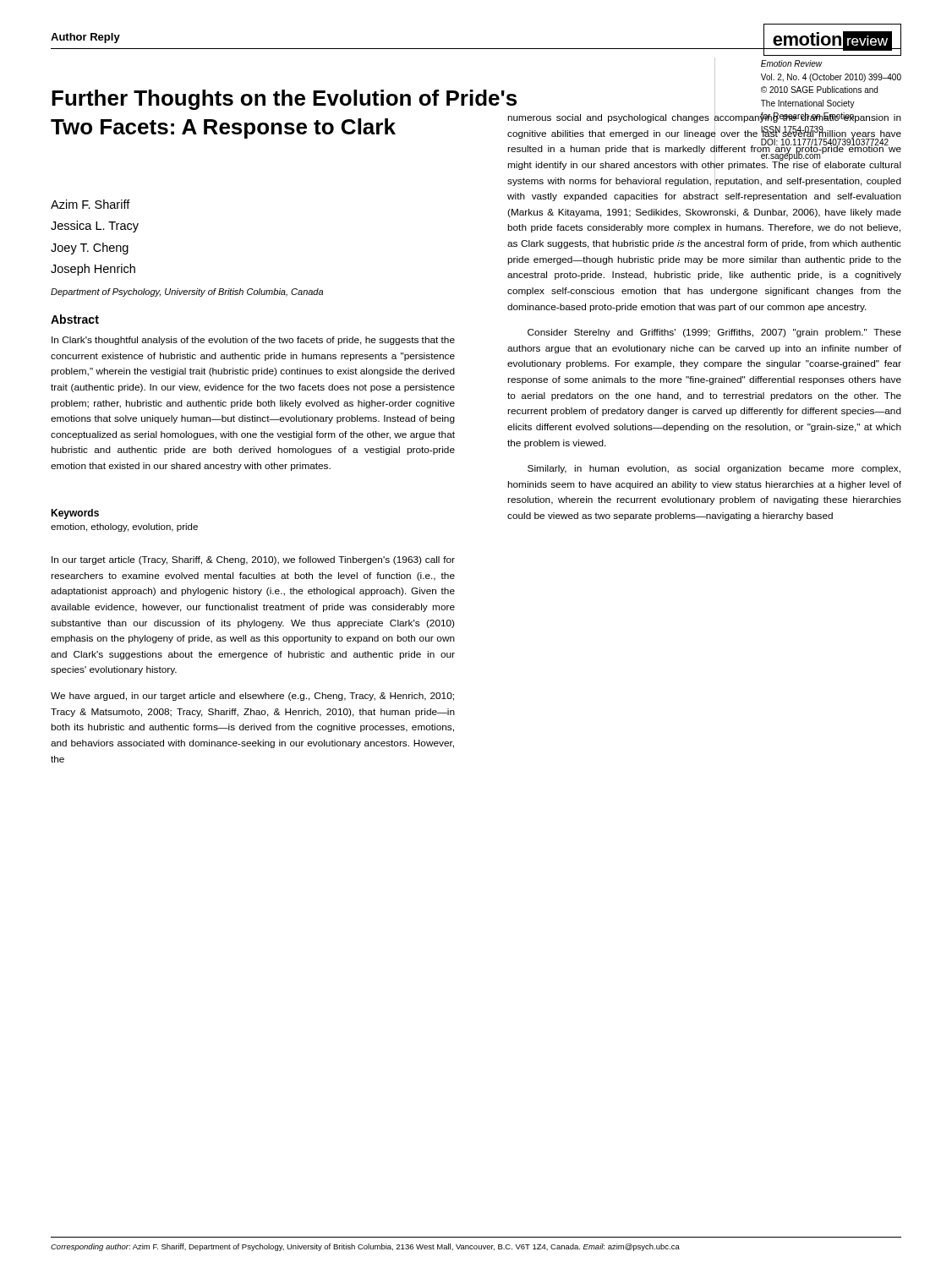Navigate to the text block starting "Emotion Review Vol. 2, No. 4 (October 2010)"
This screenshot has height=1268, width=952.
pos(831,110)
